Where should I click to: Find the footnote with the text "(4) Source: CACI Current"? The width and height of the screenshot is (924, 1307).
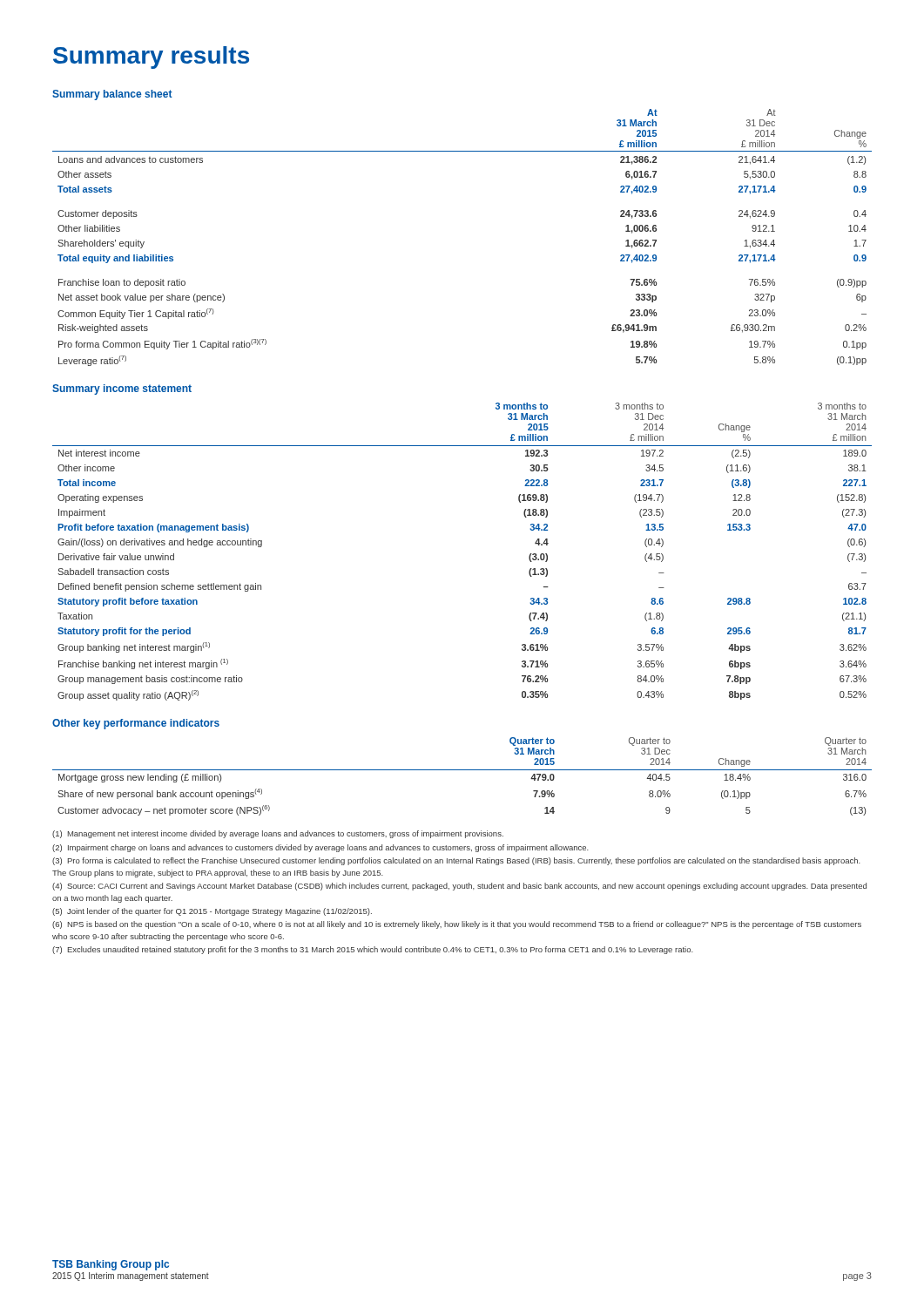(462, 892)
